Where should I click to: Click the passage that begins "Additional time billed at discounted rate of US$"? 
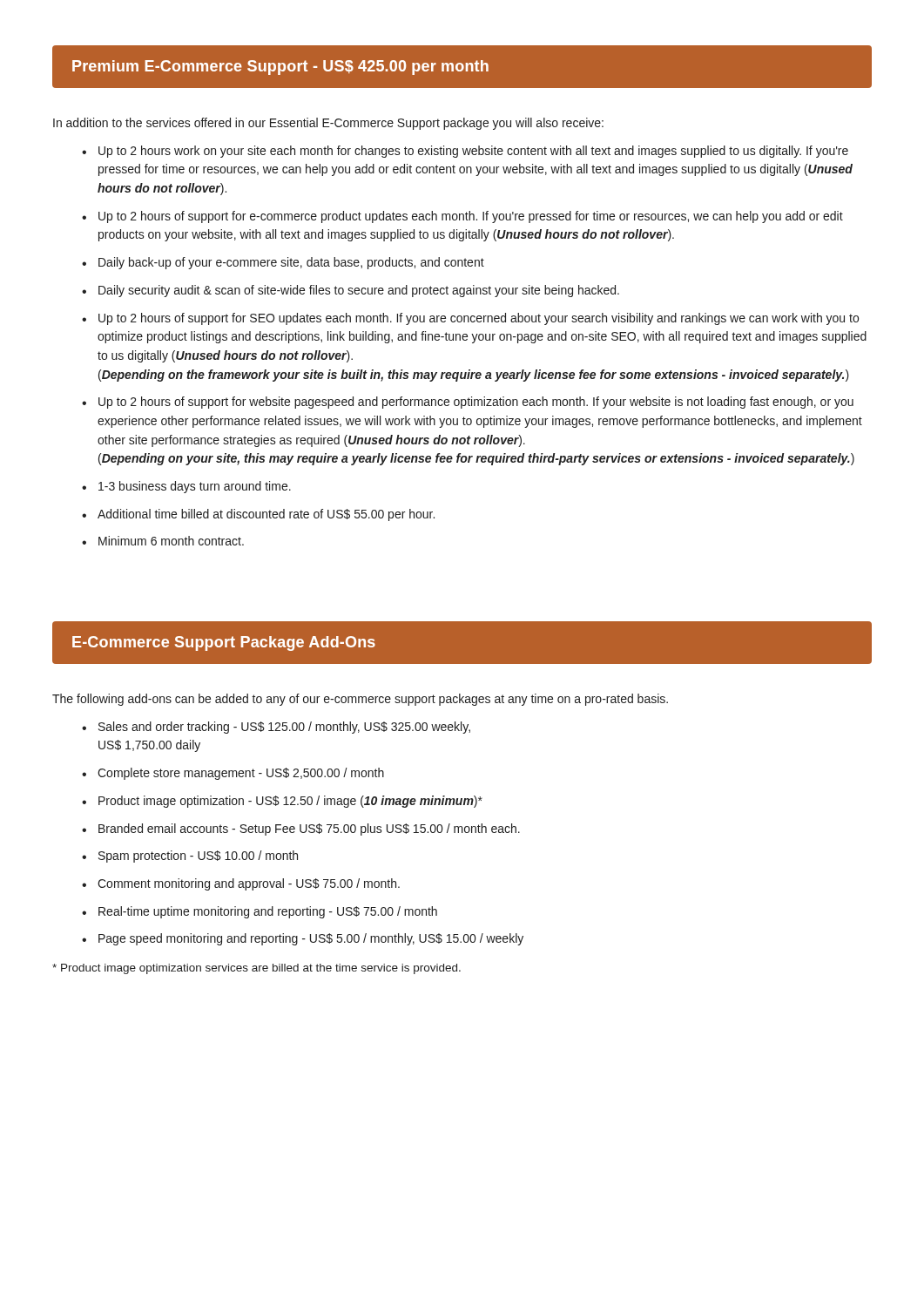(x=266, y=515)
